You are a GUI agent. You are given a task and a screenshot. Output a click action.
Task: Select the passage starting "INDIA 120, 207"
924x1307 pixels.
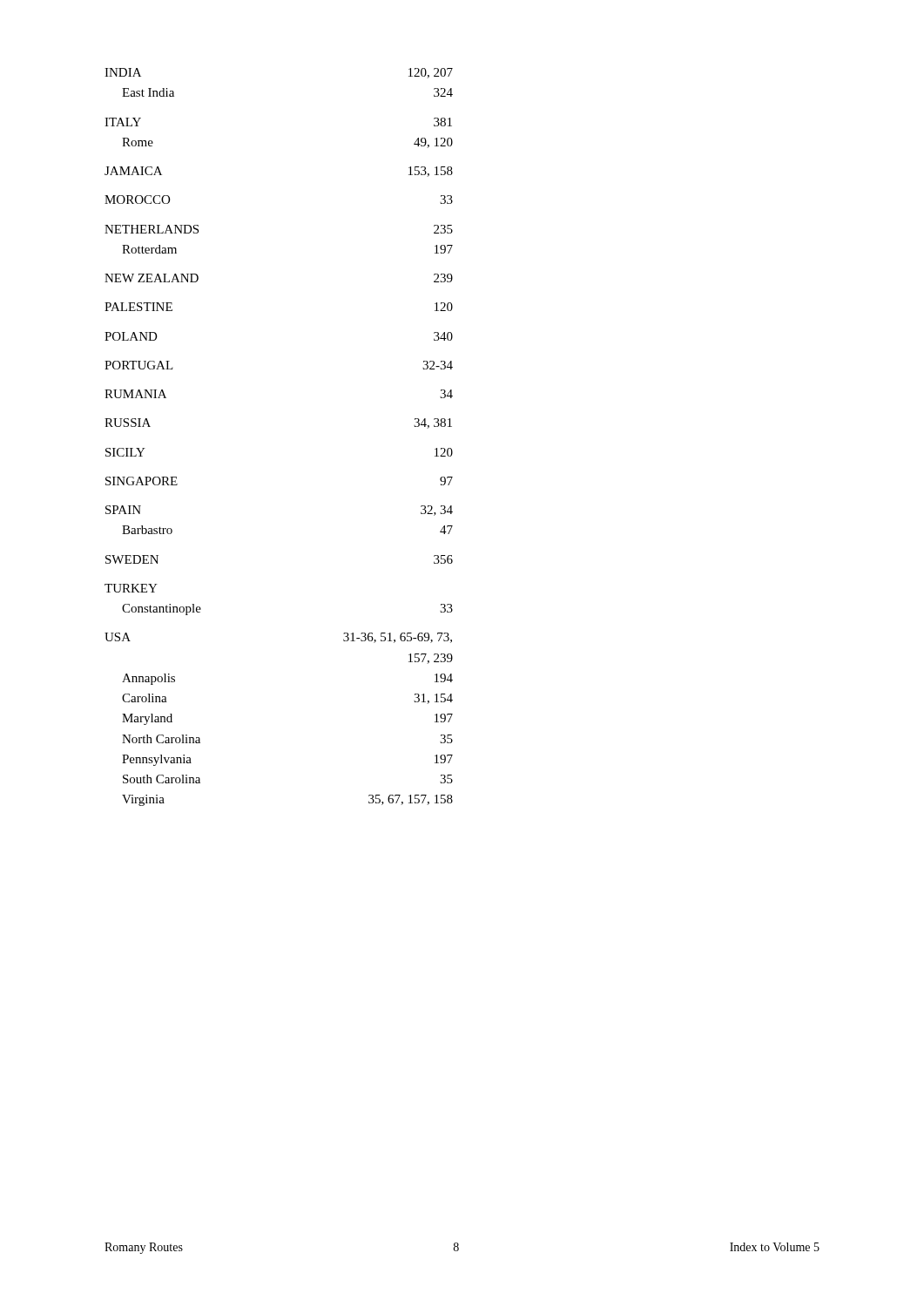(116, 73)
